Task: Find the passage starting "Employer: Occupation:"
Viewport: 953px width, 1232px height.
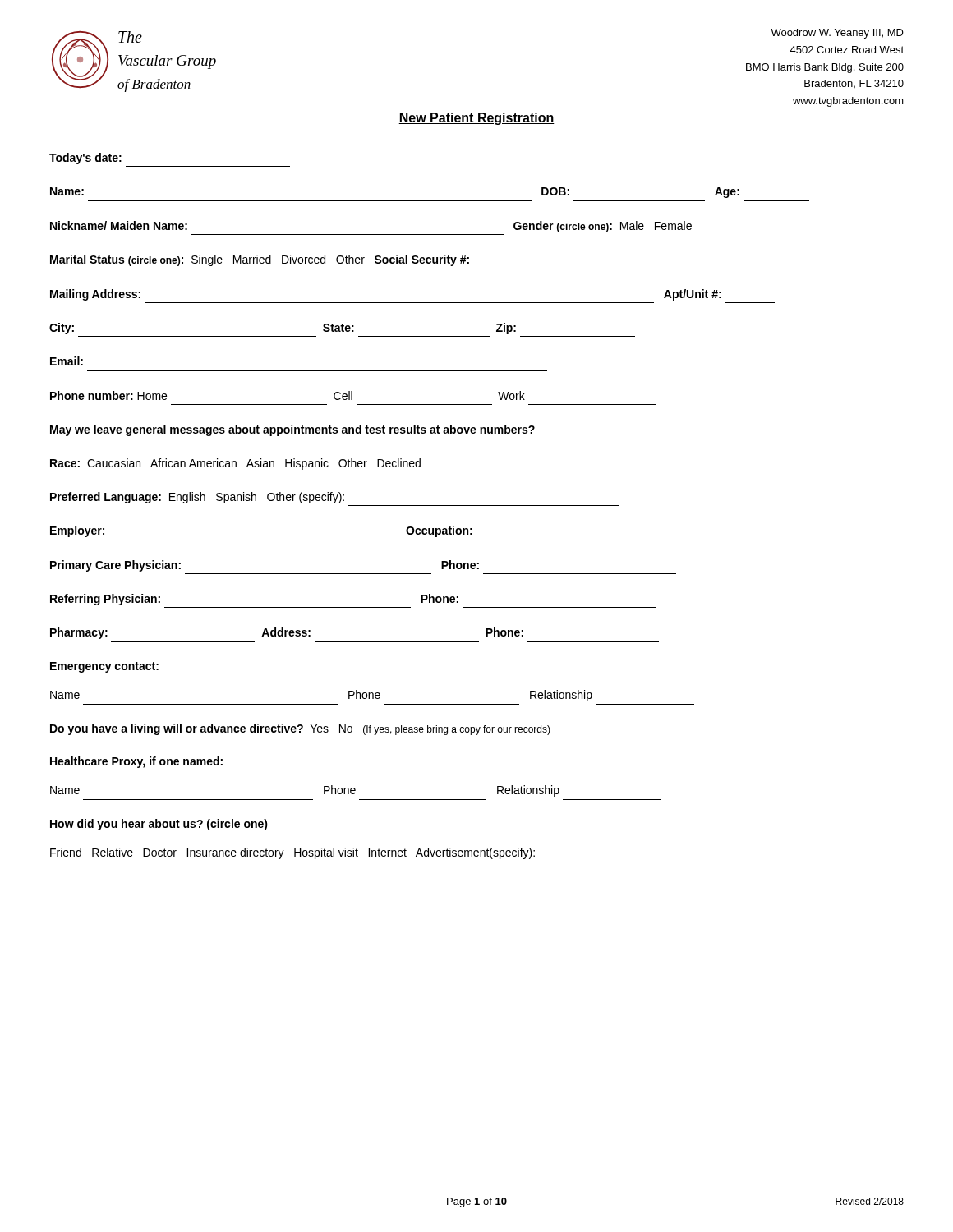Action: tap(359, 531)
